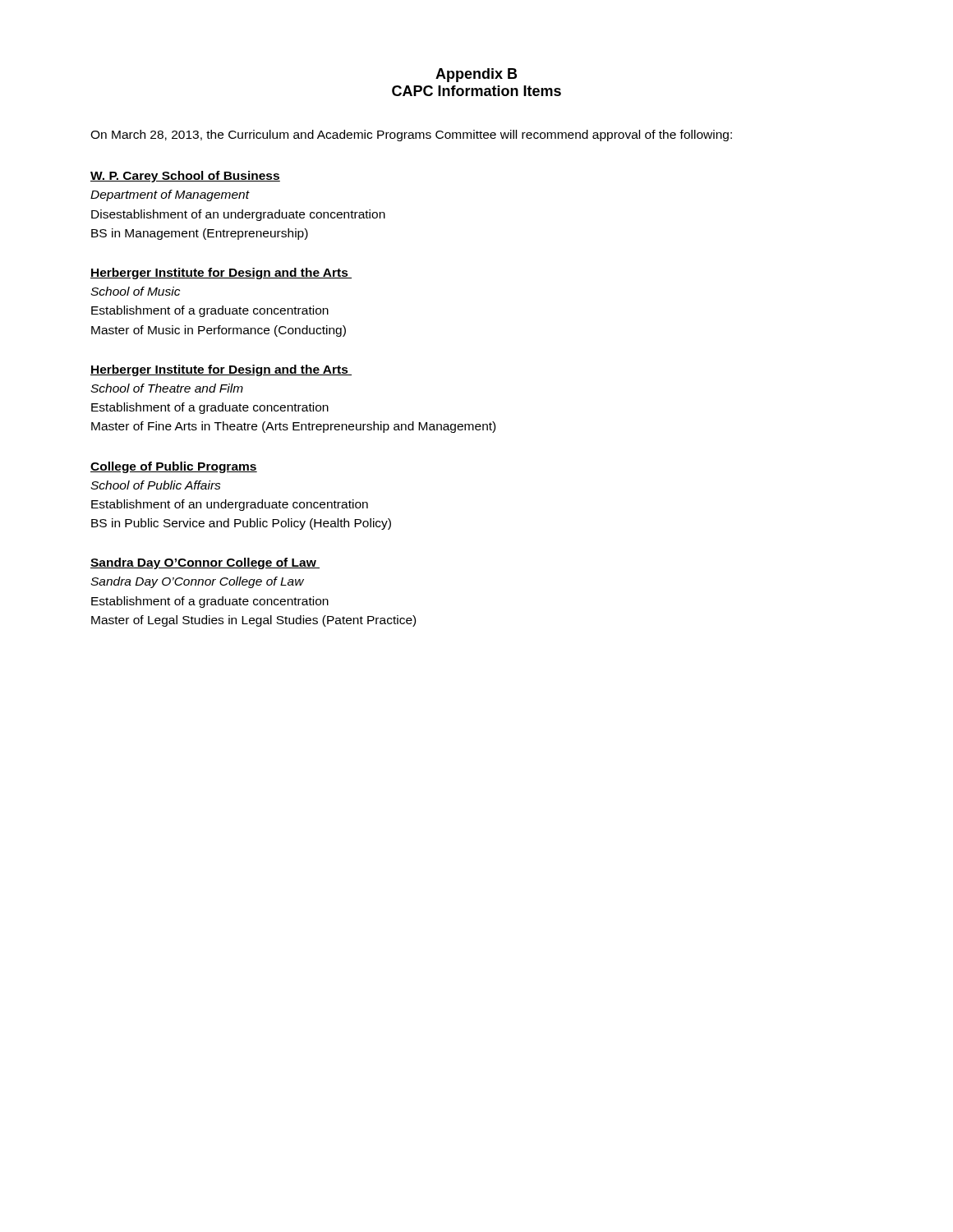Click where it says "W. P. Carey School of Business"
The image size is (953, 1232).
pos(185,176)
